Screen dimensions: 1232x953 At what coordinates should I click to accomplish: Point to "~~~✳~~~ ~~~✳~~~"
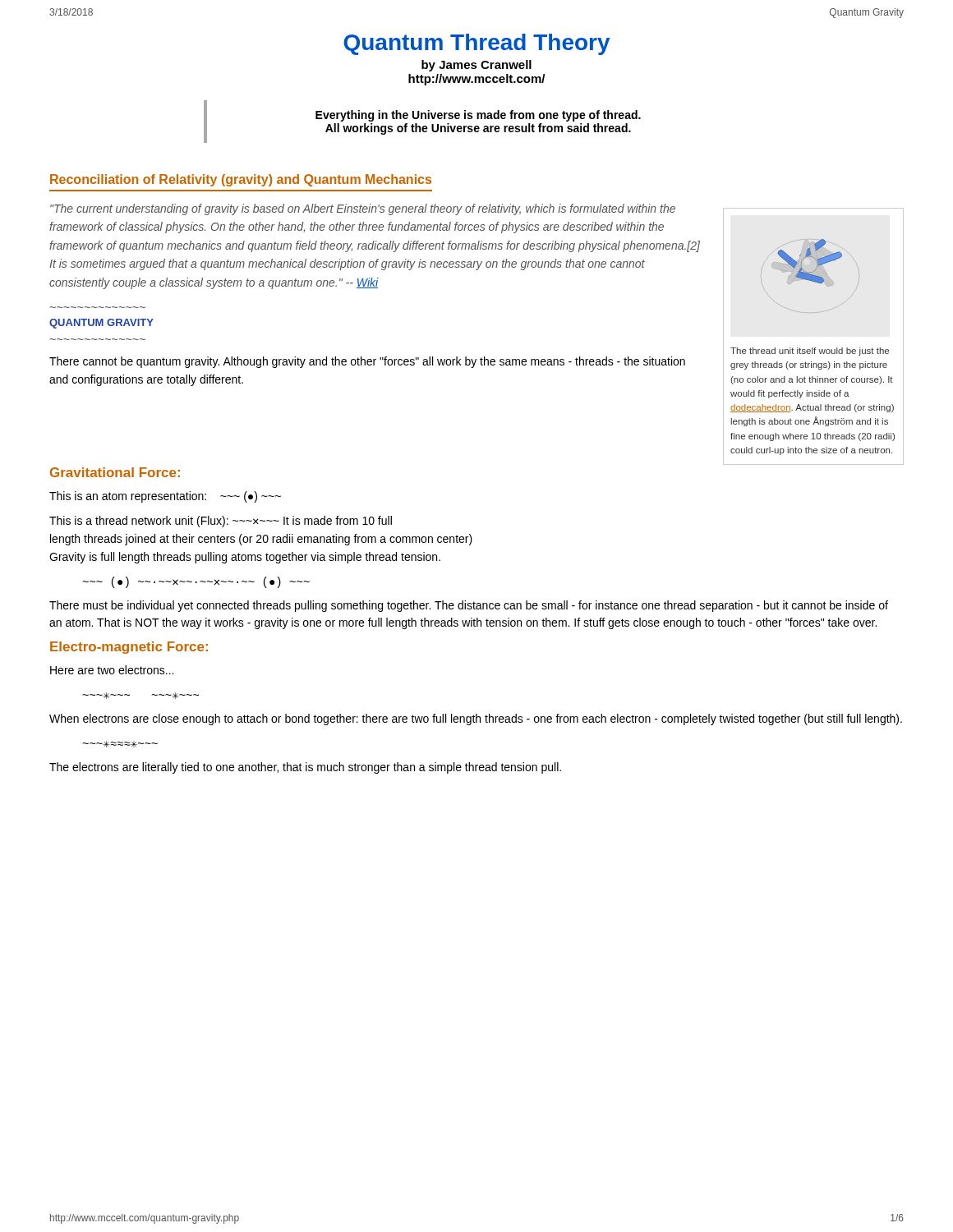(x=141, y=696)
